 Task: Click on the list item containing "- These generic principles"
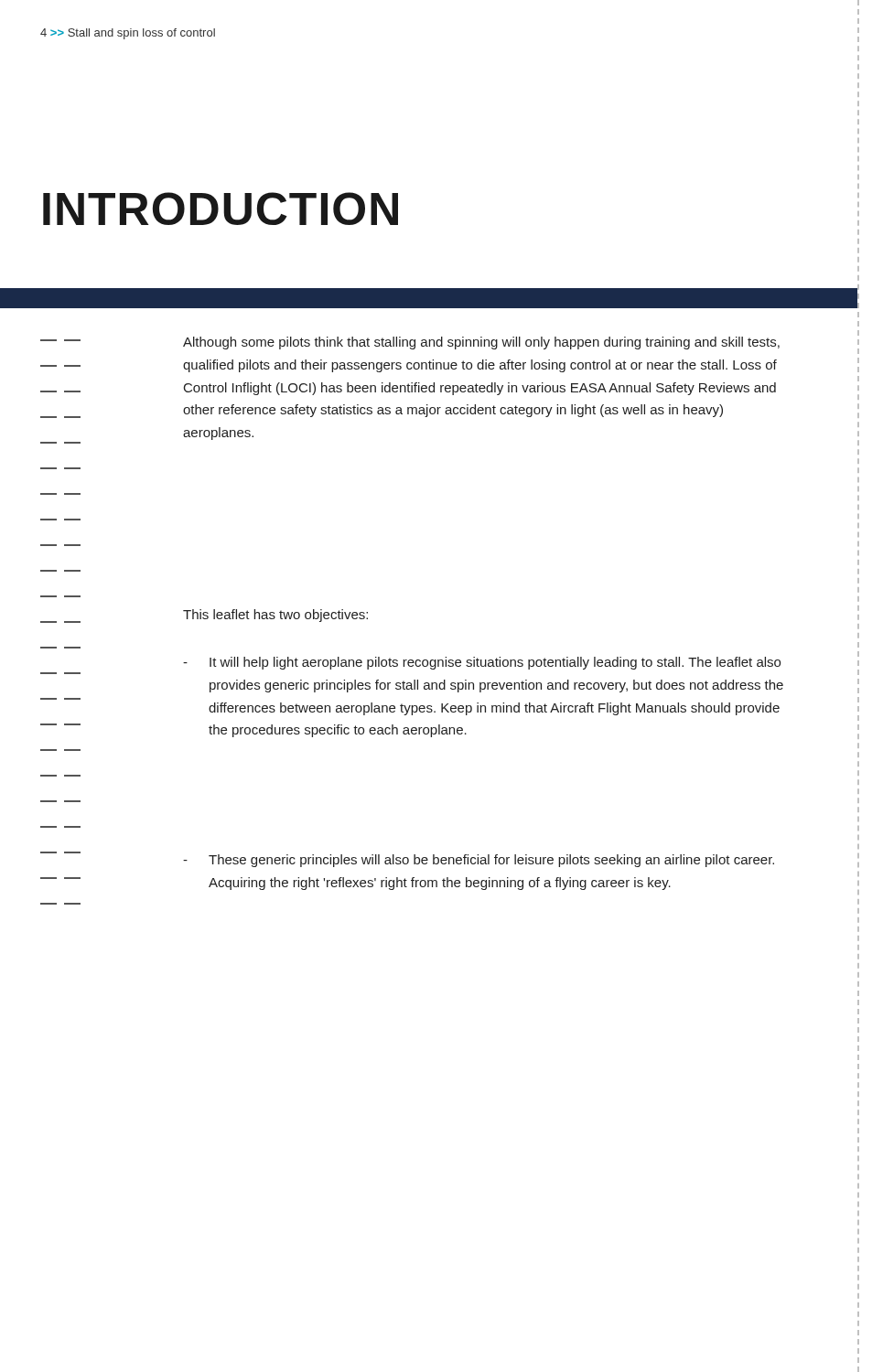pos(490,871)
